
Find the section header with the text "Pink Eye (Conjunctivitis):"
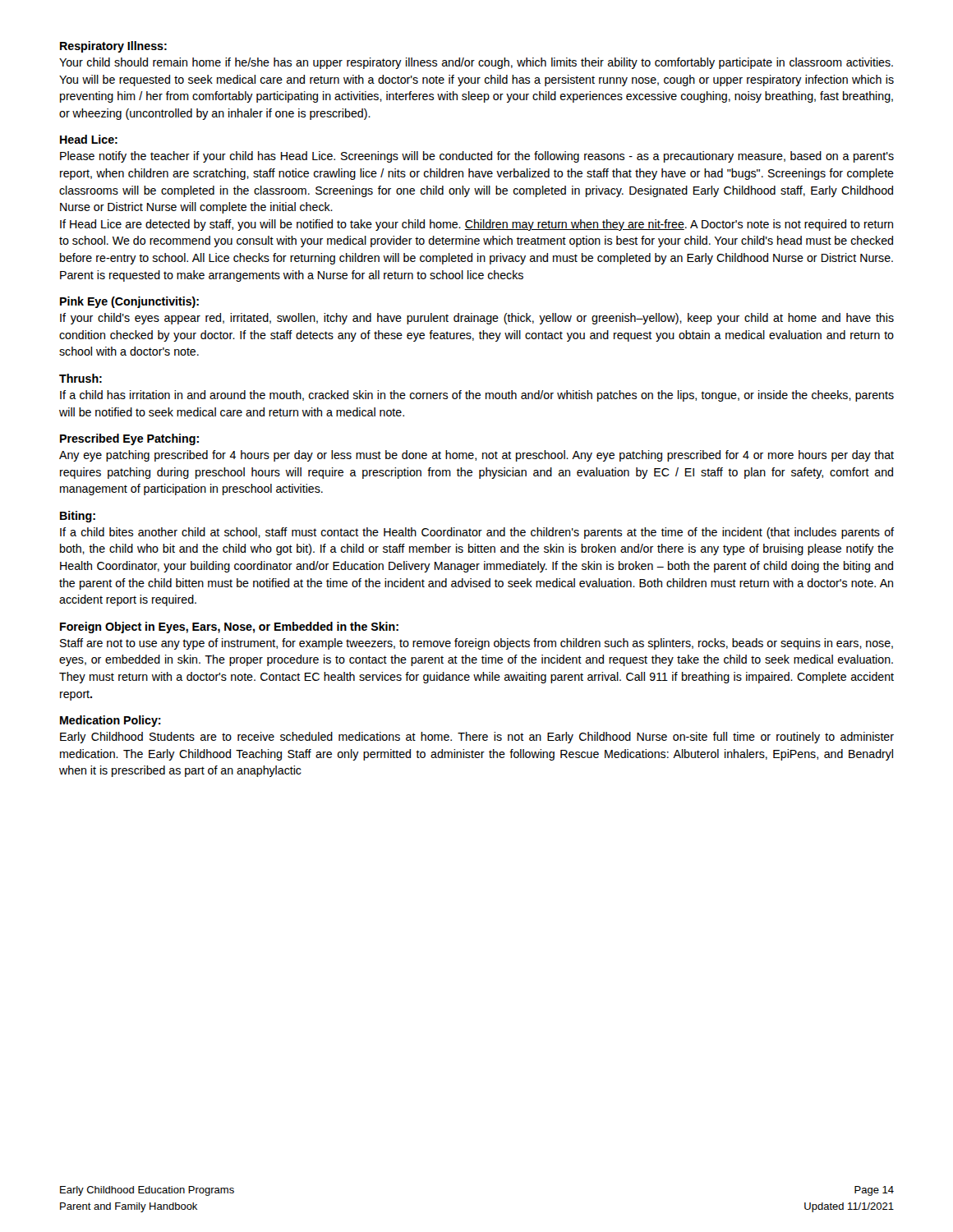[129, 302]
